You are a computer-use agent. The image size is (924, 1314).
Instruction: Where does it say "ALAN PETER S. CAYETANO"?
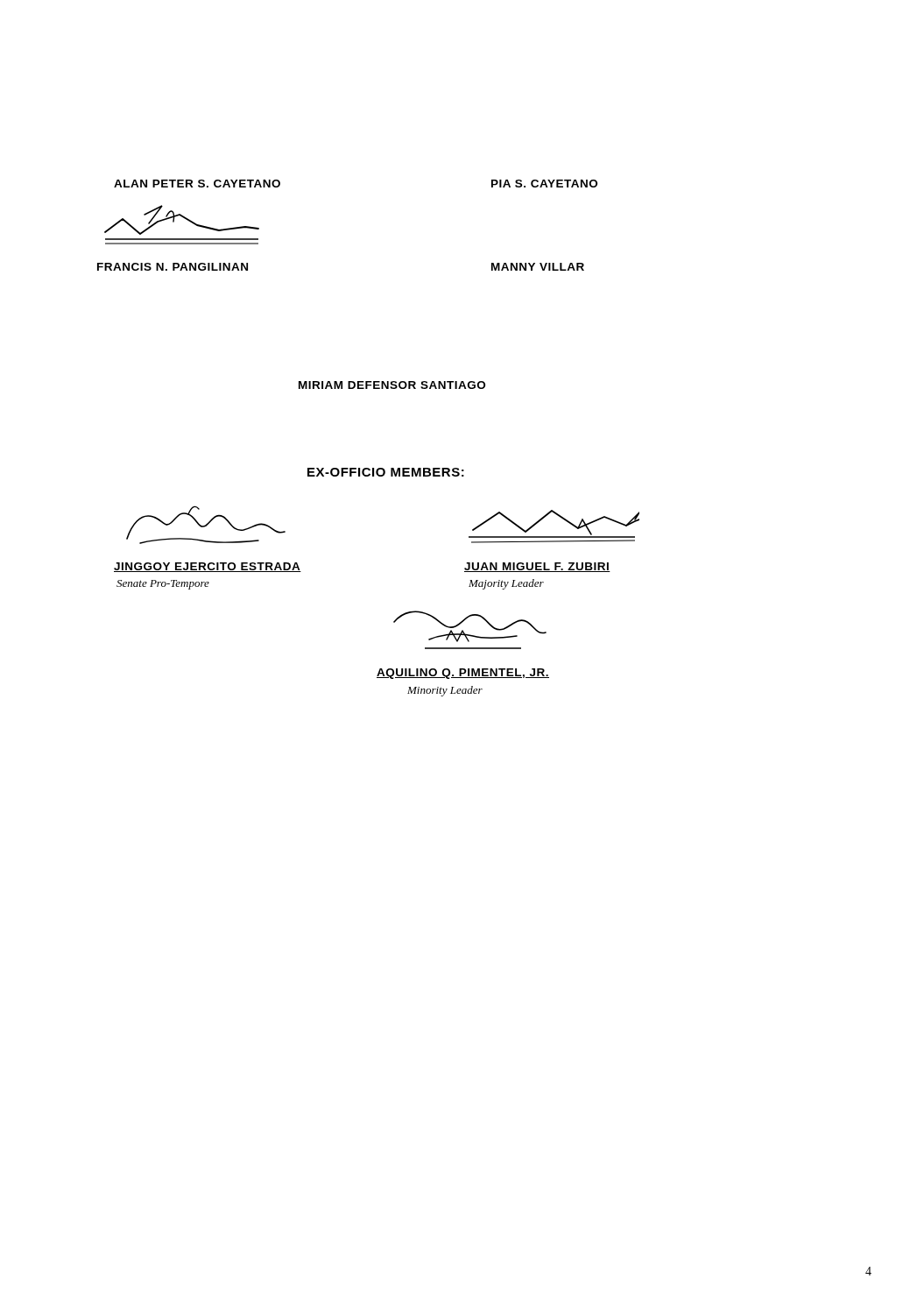[198, 184]
